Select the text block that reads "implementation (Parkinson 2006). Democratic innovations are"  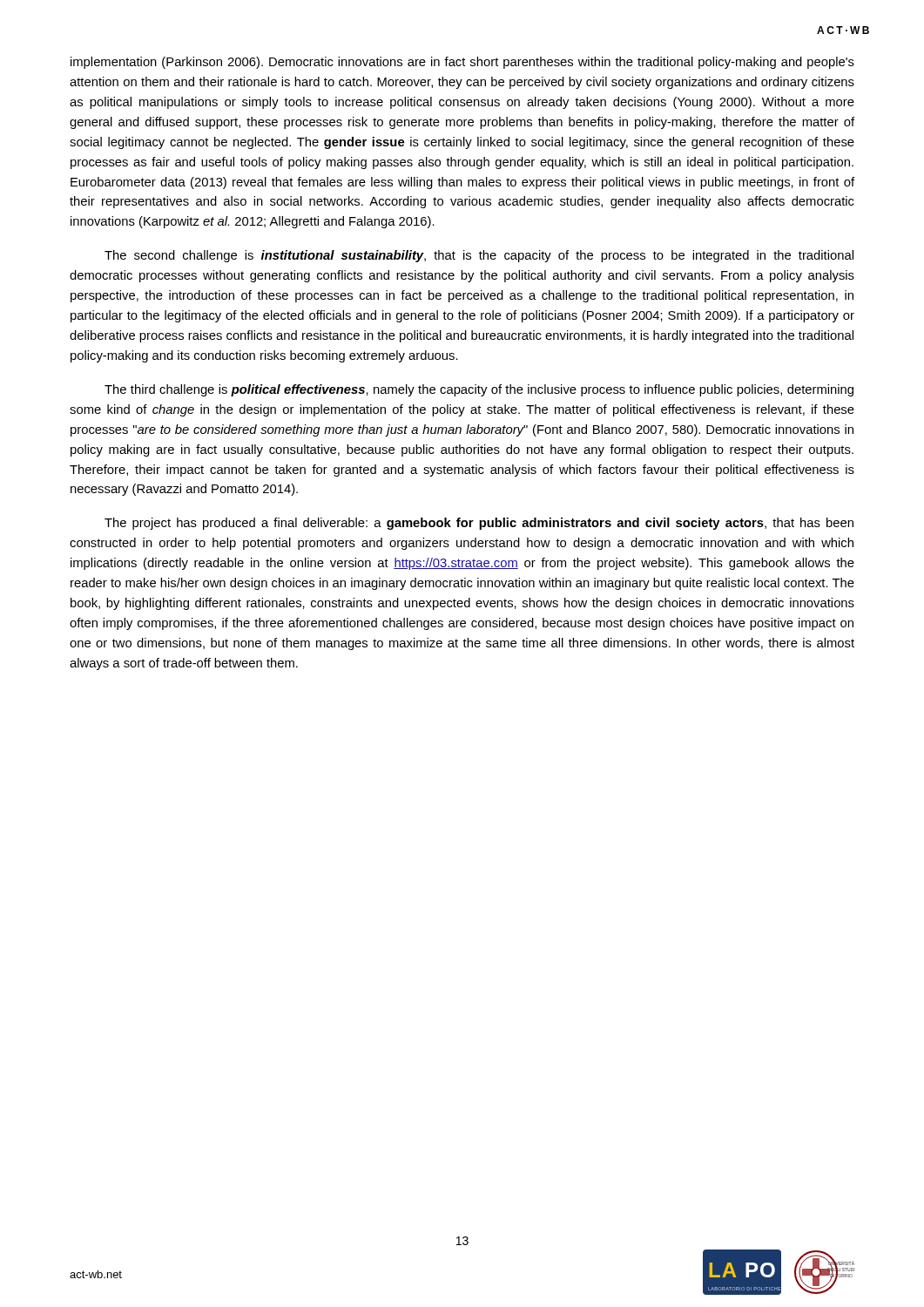tap(462, 142)
